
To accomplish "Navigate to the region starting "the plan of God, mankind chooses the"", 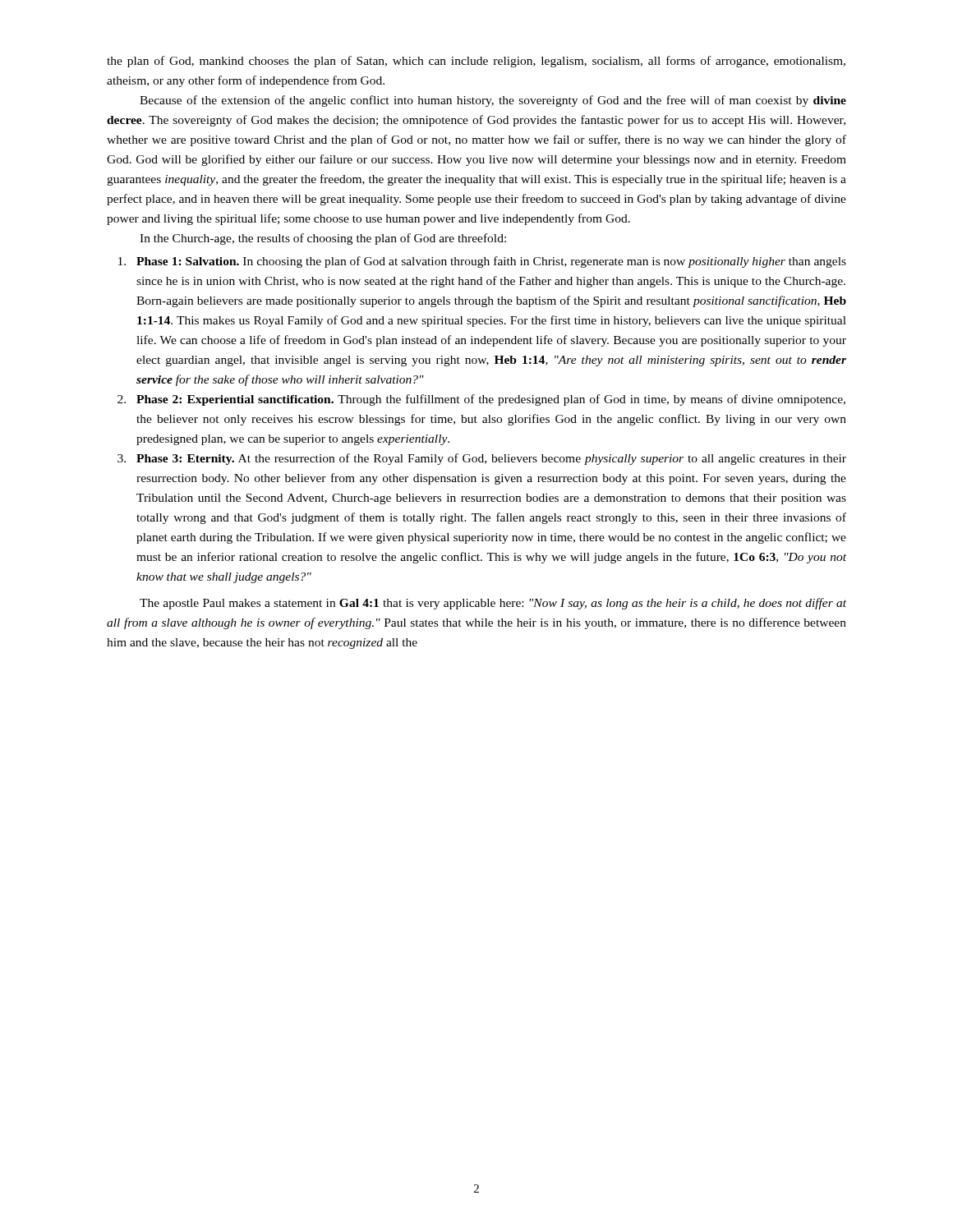I will click(476, 71).
